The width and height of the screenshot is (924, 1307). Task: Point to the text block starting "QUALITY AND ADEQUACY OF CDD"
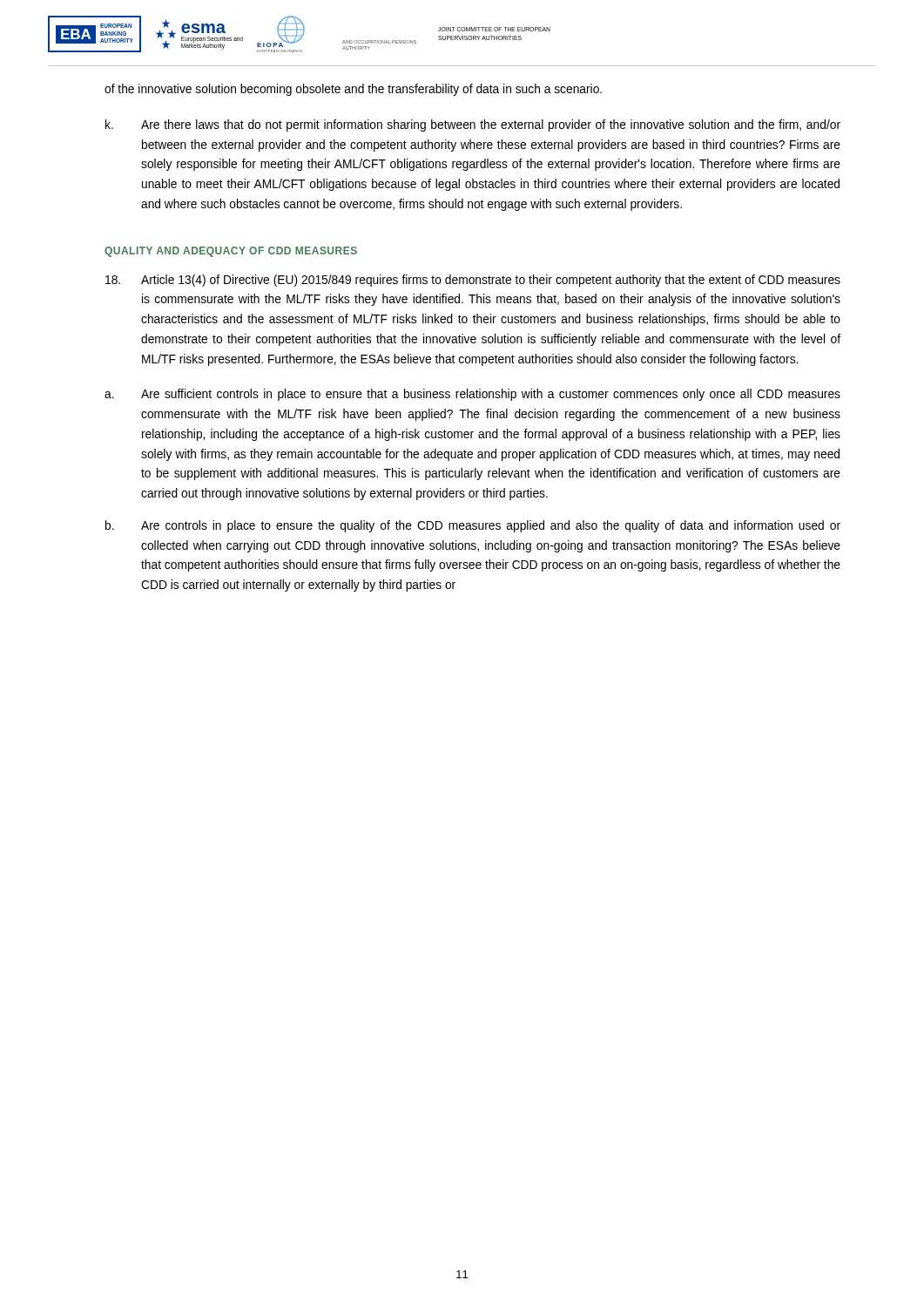click(x=231, y=250)
